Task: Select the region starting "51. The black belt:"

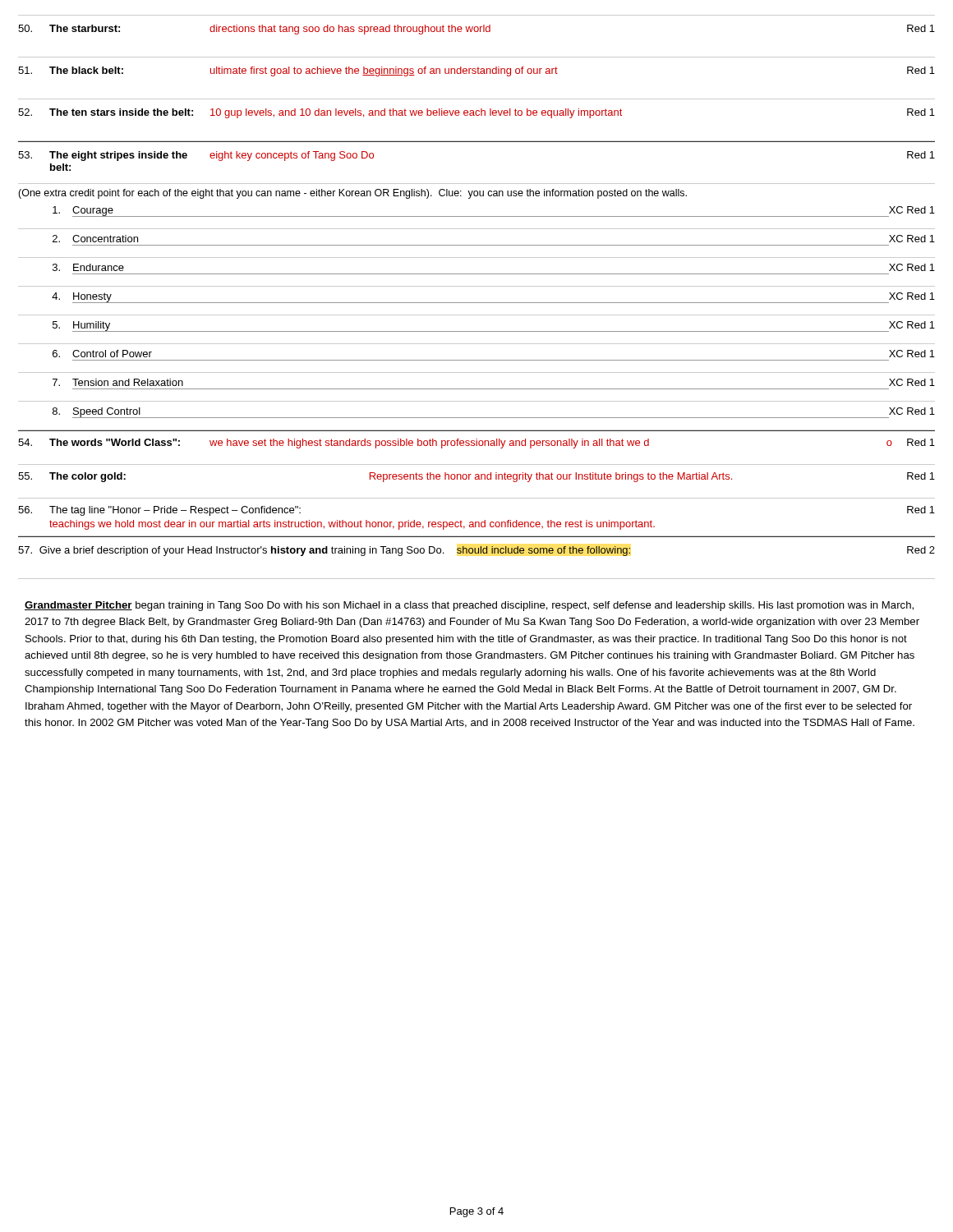Action: pyautogui.click(x=476, y=70)
